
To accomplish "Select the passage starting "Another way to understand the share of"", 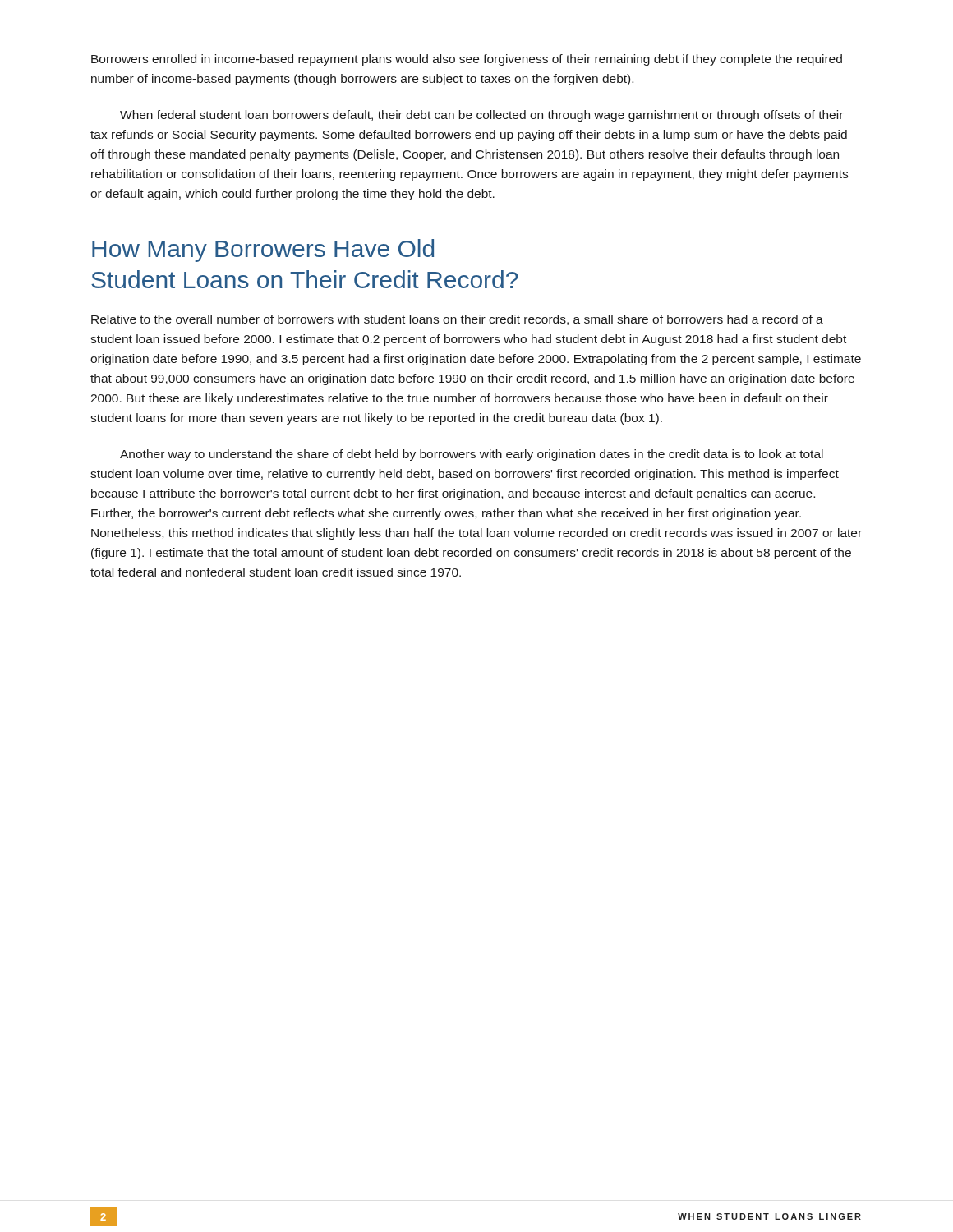I will pos(476,513).
